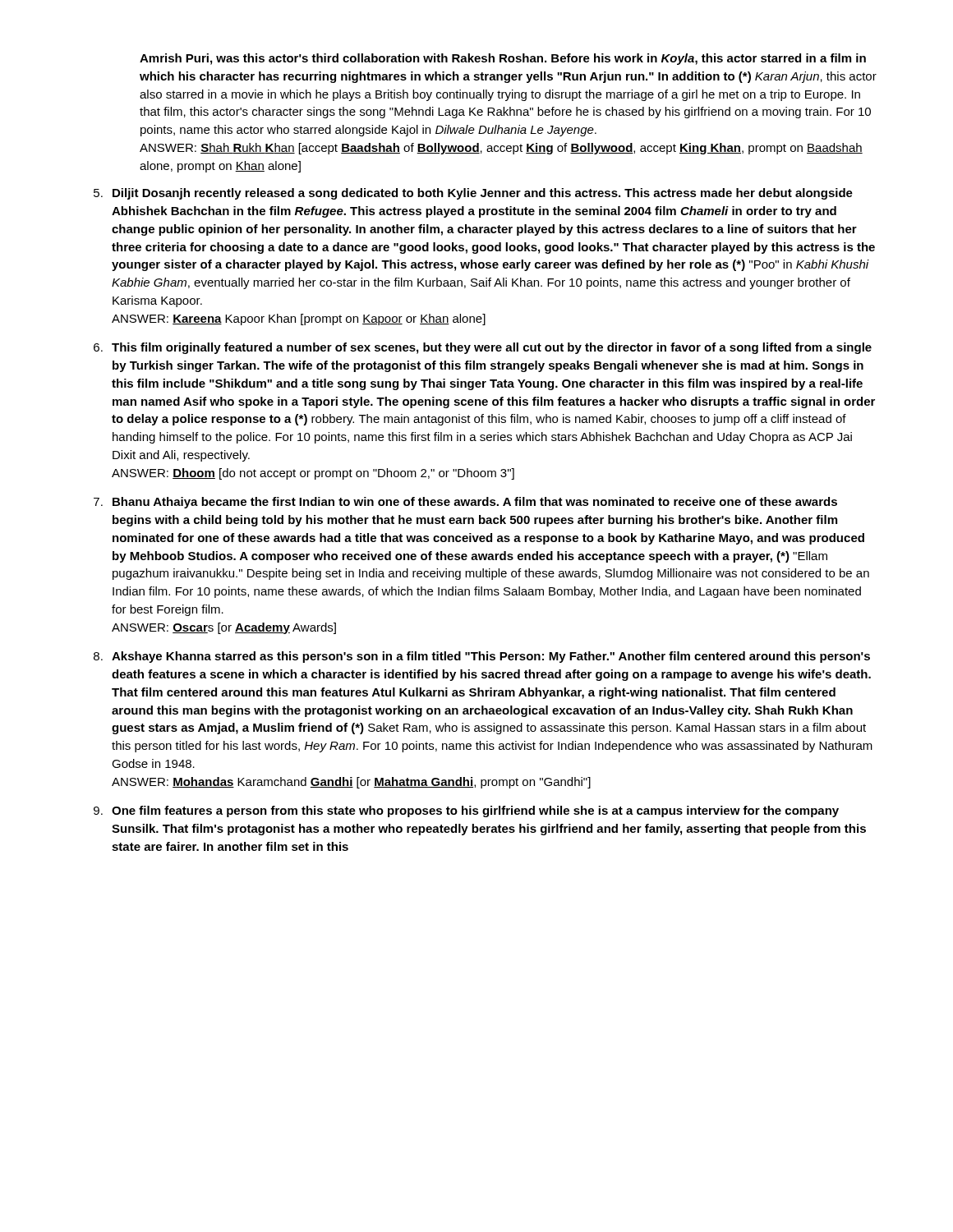Point to the block beginning "Akshaye Khanna starred as this person's son"
This screenshot has width=953, height=1232.
492,719
